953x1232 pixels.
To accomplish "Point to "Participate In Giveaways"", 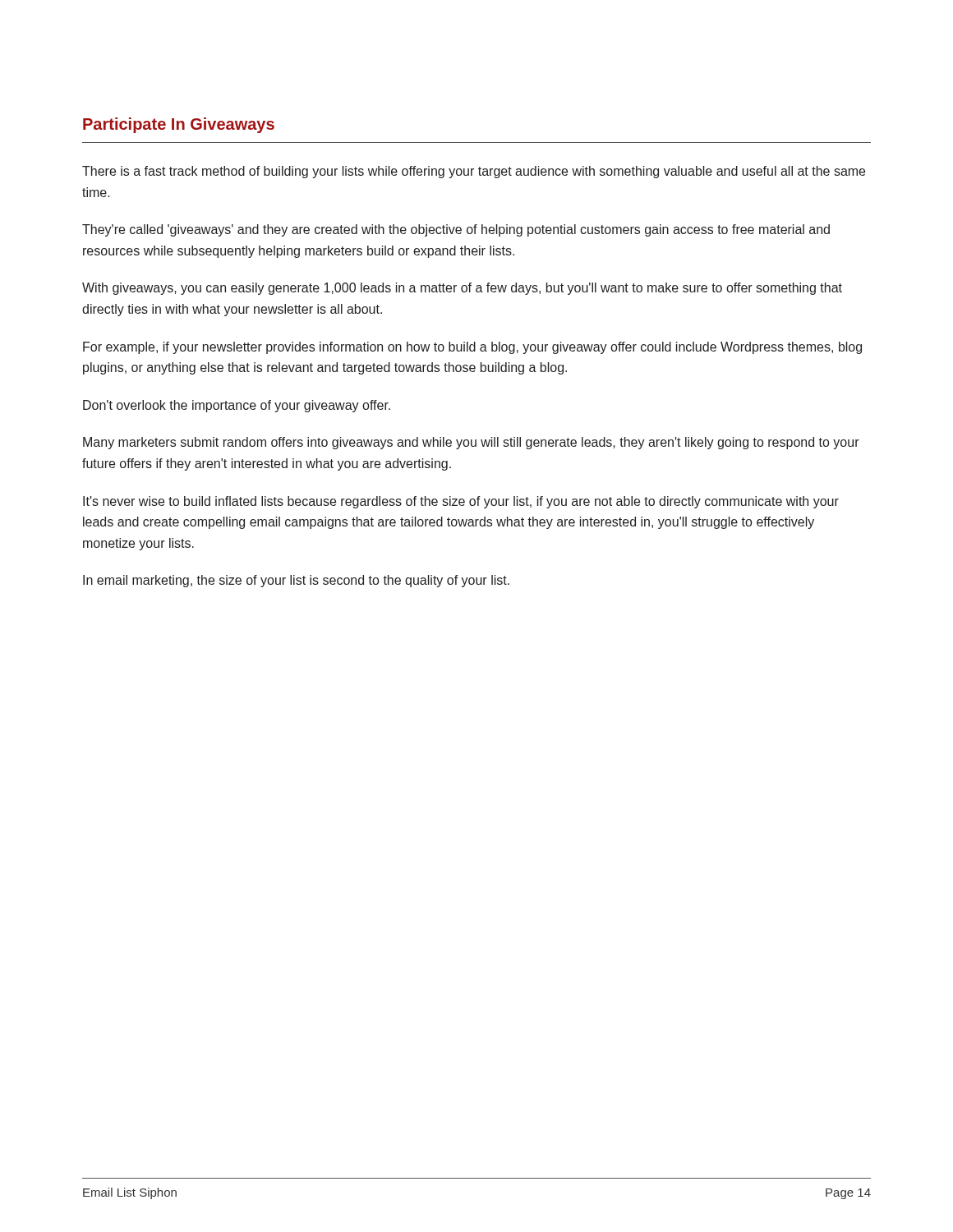I will [x=178, y=124].
